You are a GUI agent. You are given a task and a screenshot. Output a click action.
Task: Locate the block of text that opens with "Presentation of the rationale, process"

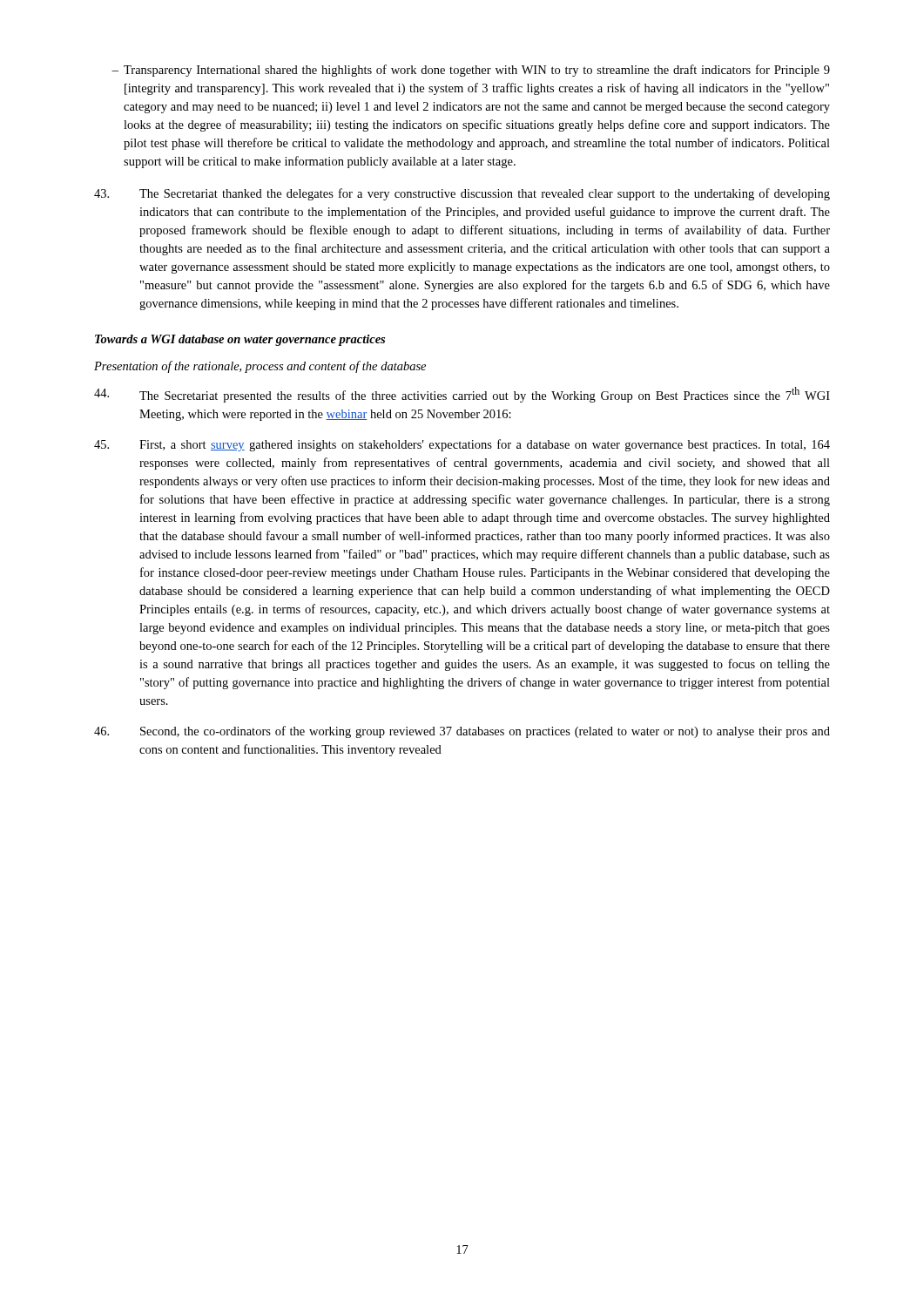point(260,366)
